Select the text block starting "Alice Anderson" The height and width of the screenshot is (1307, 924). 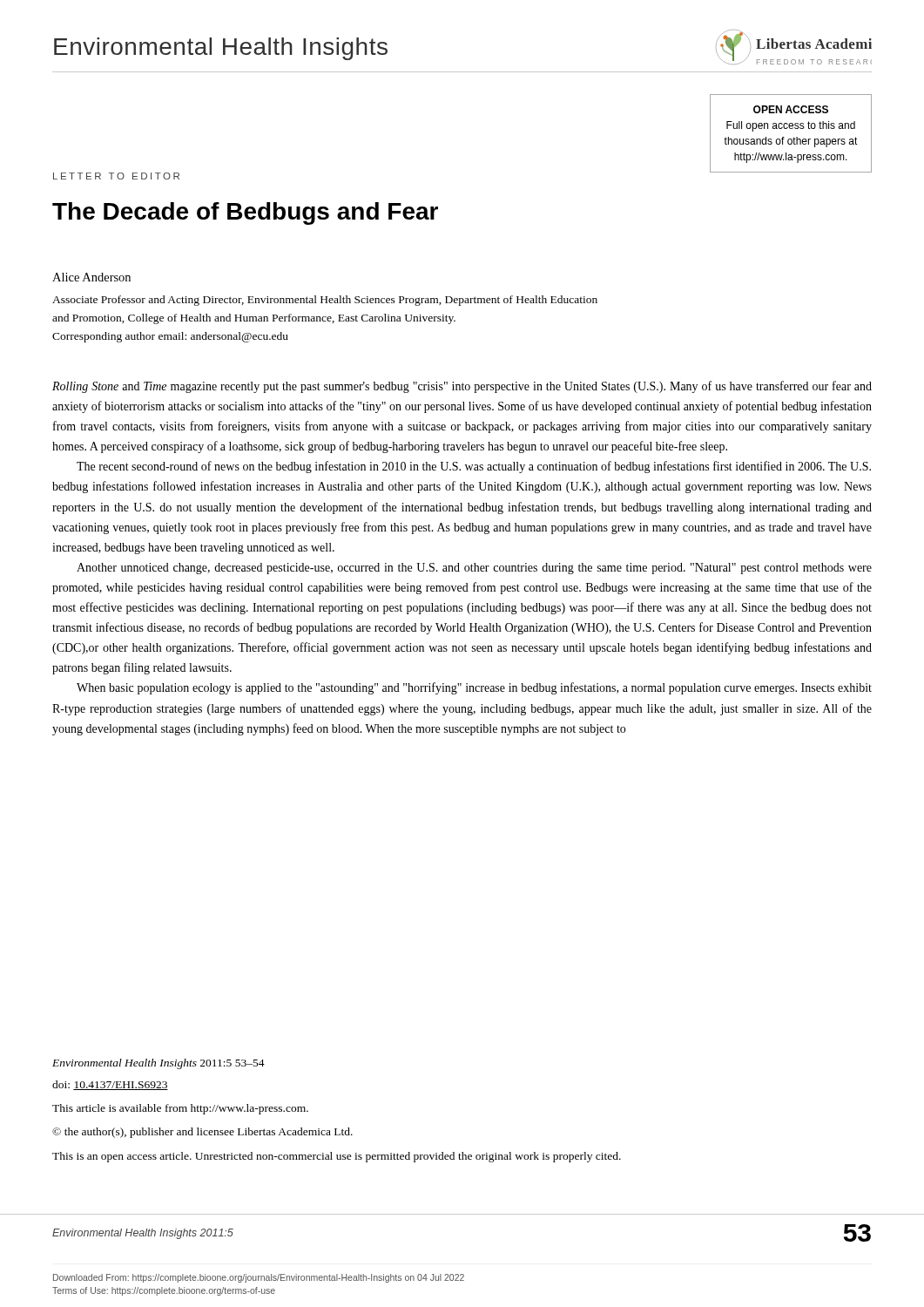point(92,277)
